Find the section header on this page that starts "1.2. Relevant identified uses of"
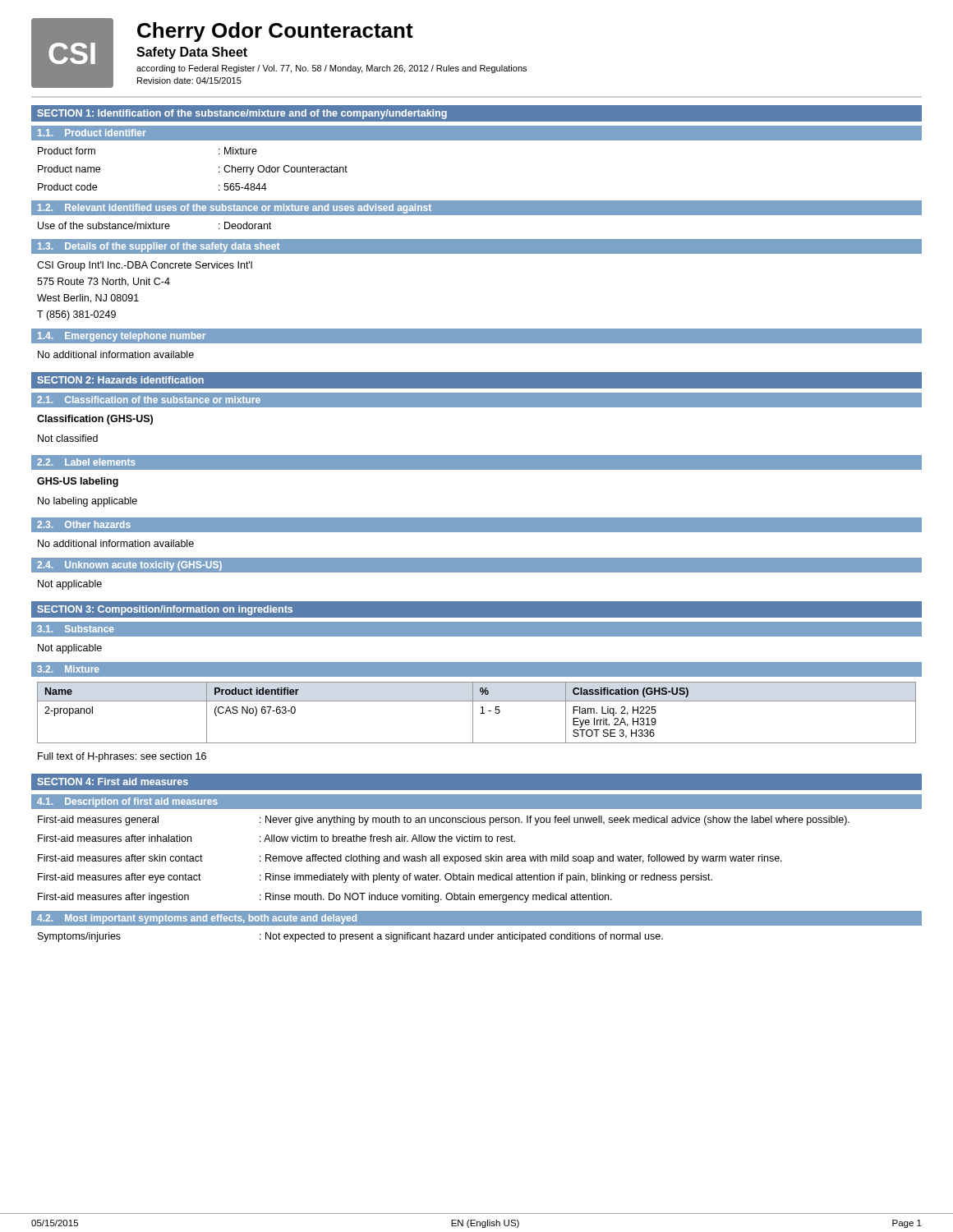 click(234, 208)
